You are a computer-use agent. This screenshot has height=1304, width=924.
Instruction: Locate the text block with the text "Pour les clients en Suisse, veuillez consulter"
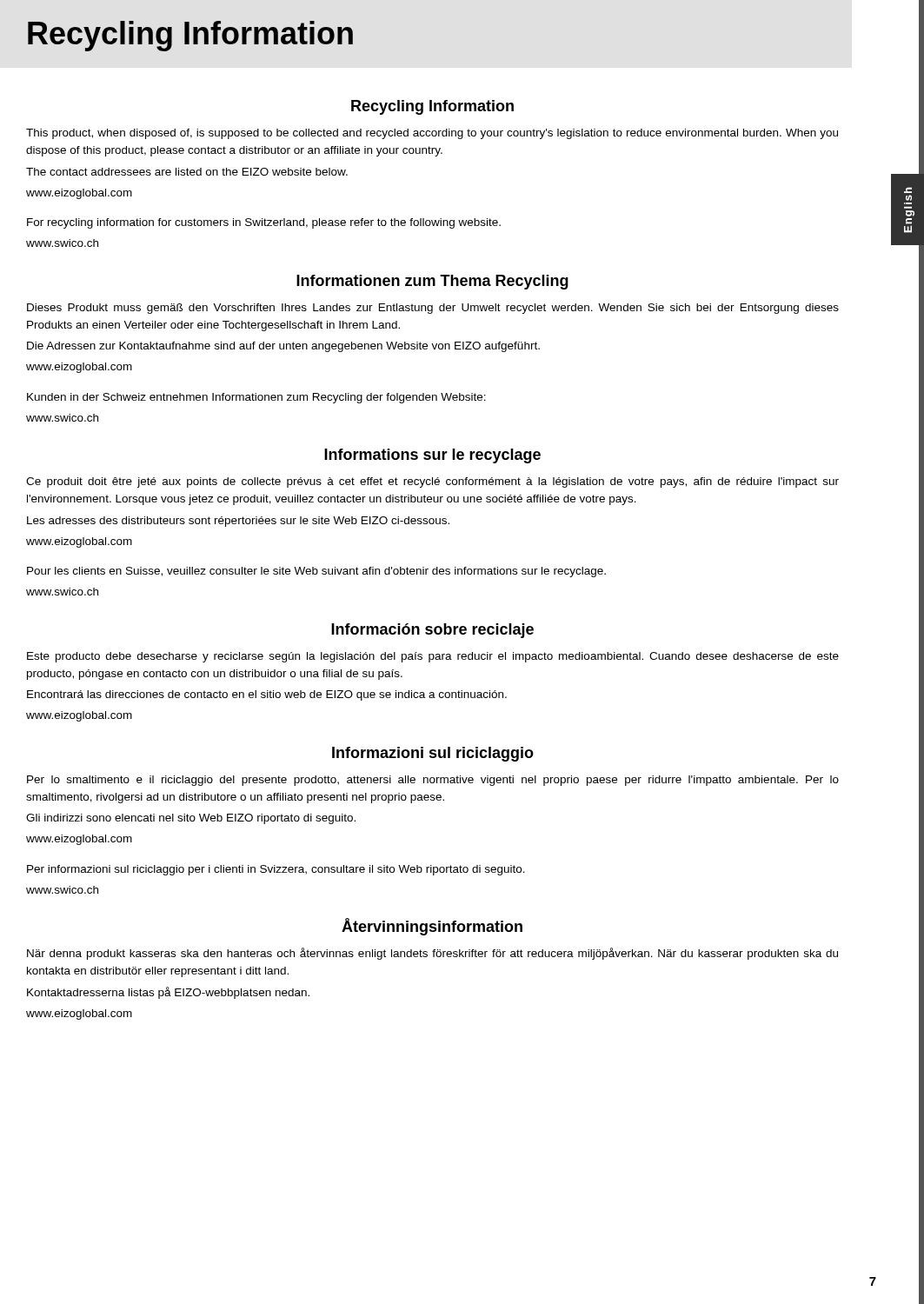pyautogui.click(x=316, y=571)
